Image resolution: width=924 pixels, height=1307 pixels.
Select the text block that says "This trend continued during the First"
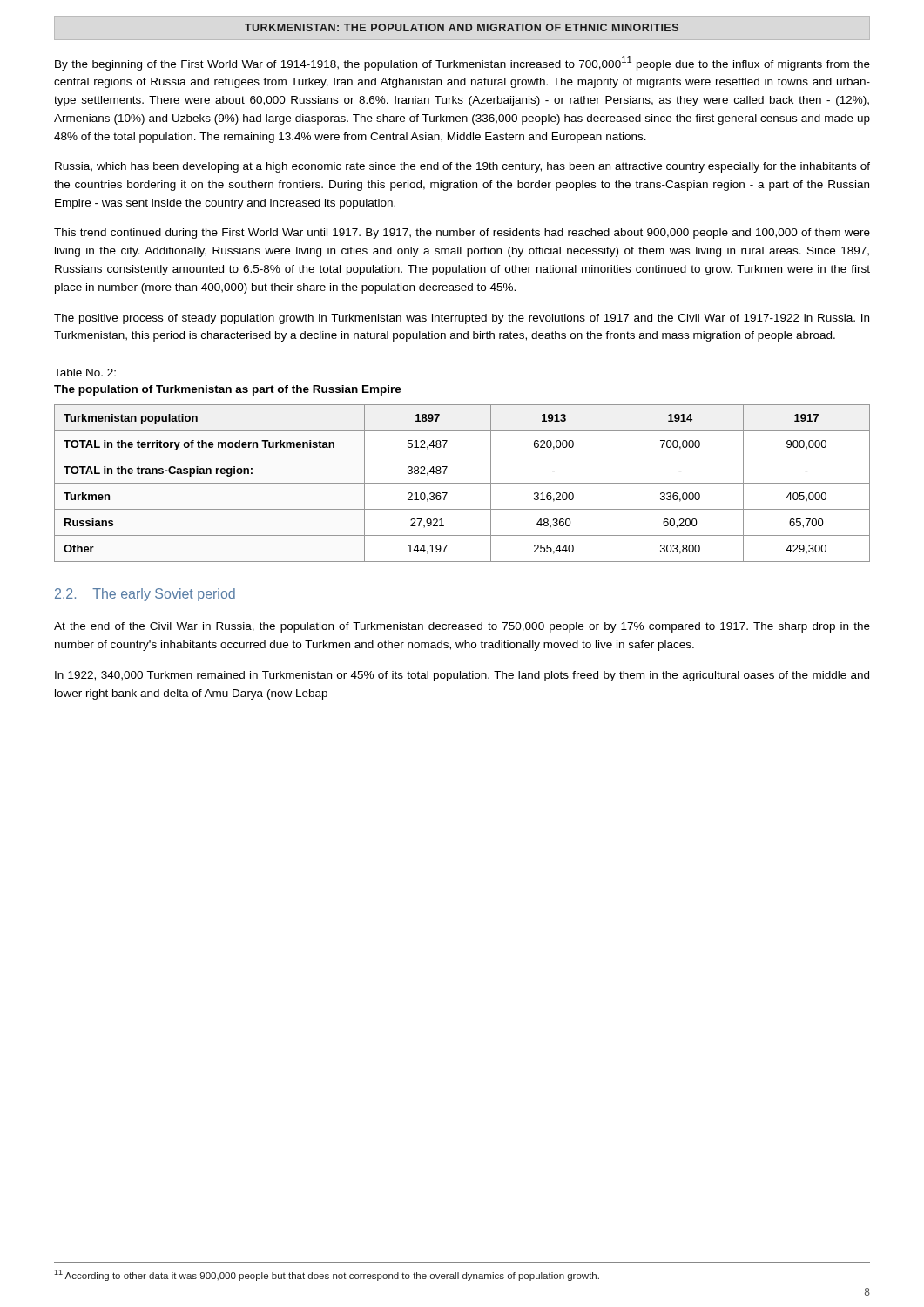[x=462, y=261]
